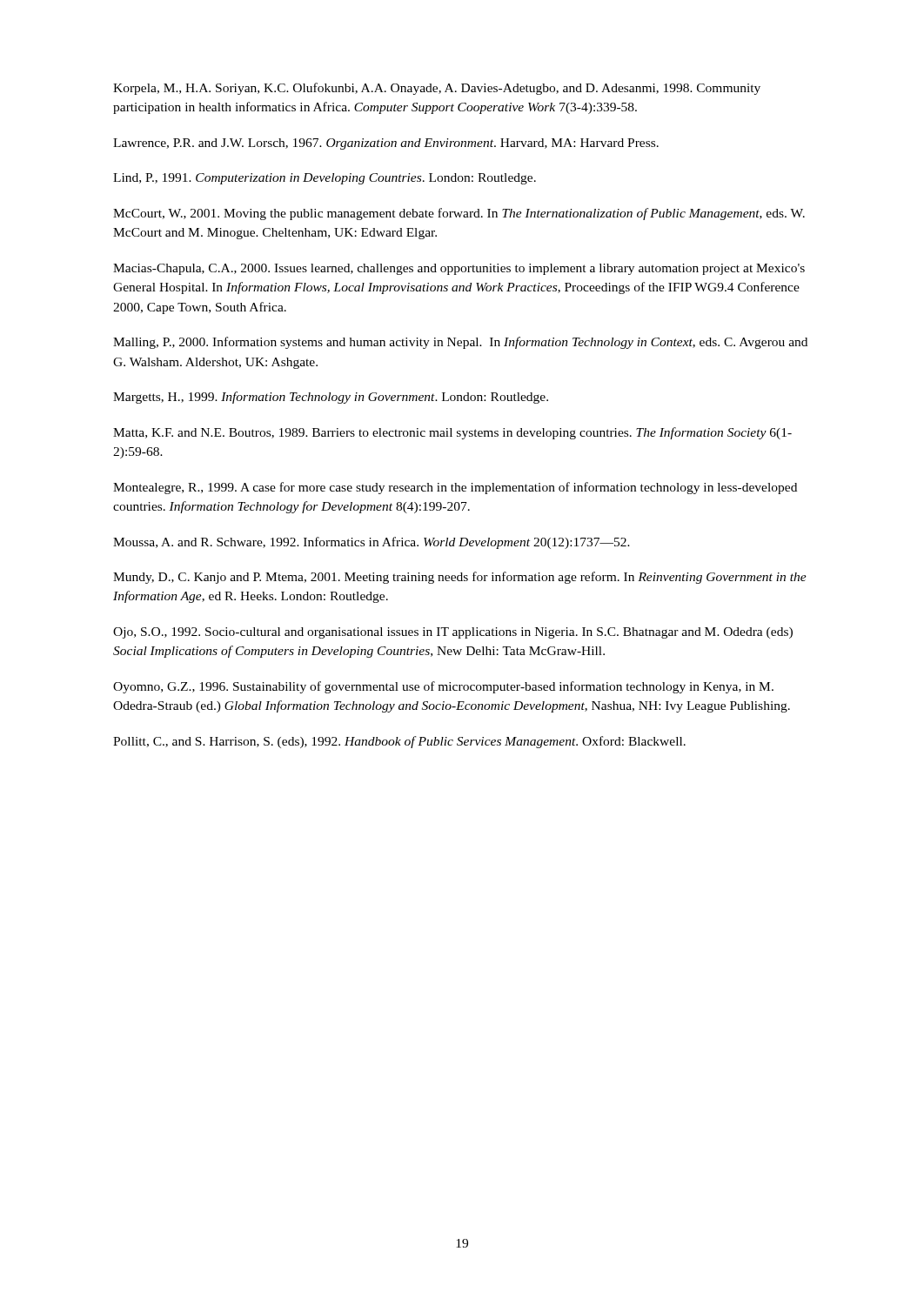The height and width of the screenshot is (1305, 924).
Task: Locate the passage starting "Oyomno, G.Z., 1996. Sustainability of governmental use"
Action: [x=452, y=696]
